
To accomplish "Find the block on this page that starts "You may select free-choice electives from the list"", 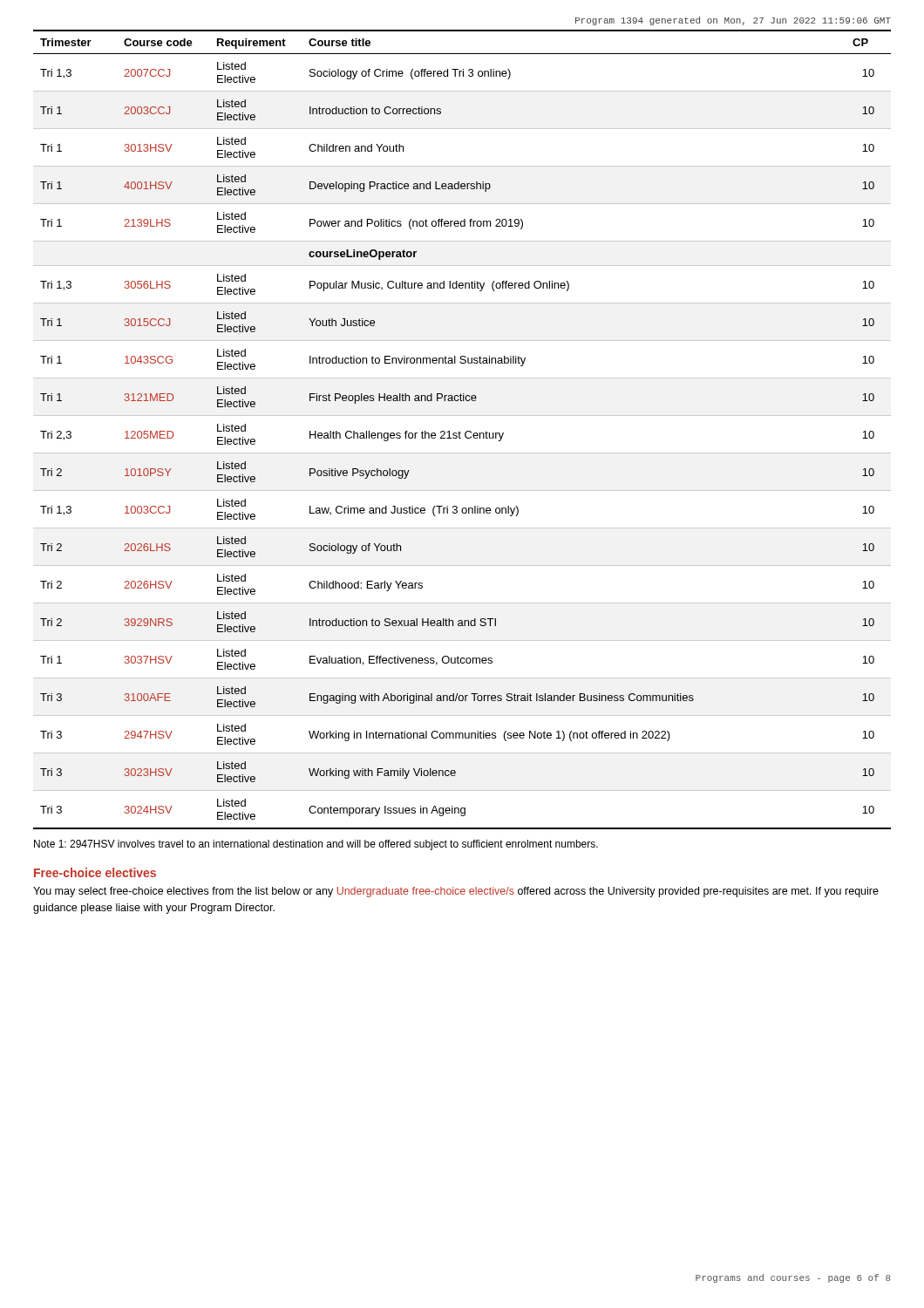I will pos(456,899).
